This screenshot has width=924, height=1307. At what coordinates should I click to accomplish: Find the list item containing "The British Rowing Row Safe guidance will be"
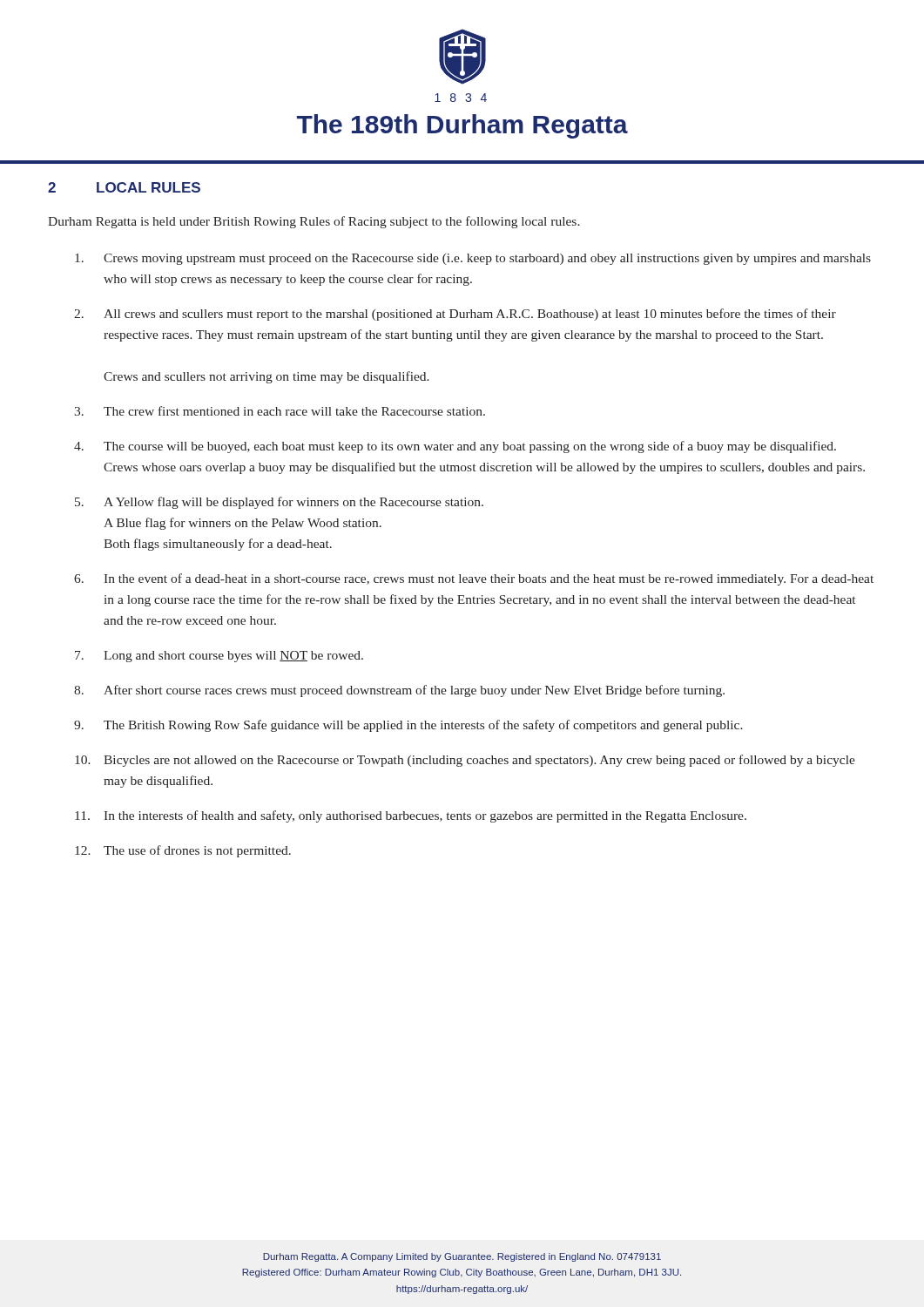[x=490, y=725]
